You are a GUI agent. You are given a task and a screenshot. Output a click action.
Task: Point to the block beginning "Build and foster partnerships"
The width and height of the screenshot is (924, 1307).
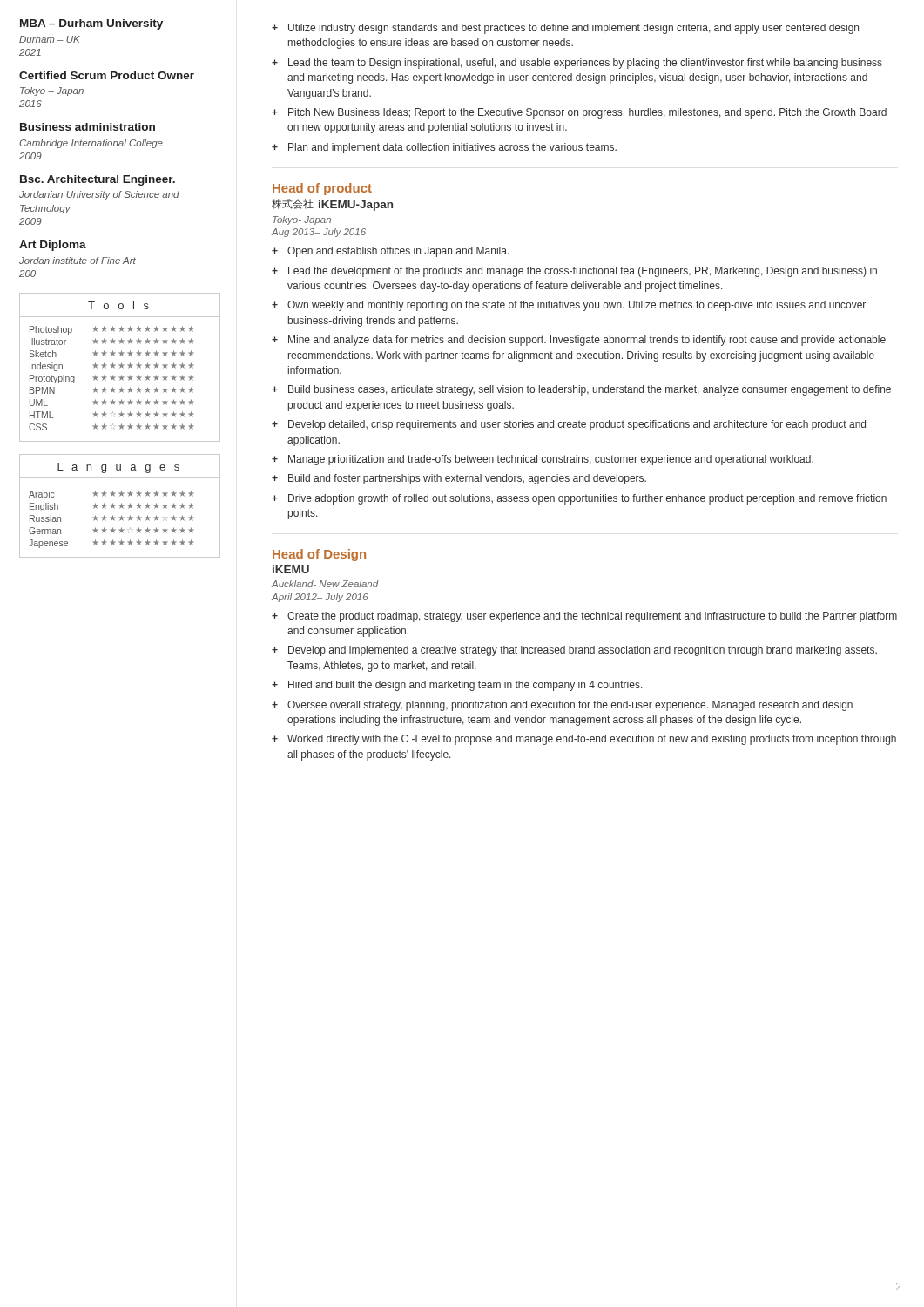(467, 479)
